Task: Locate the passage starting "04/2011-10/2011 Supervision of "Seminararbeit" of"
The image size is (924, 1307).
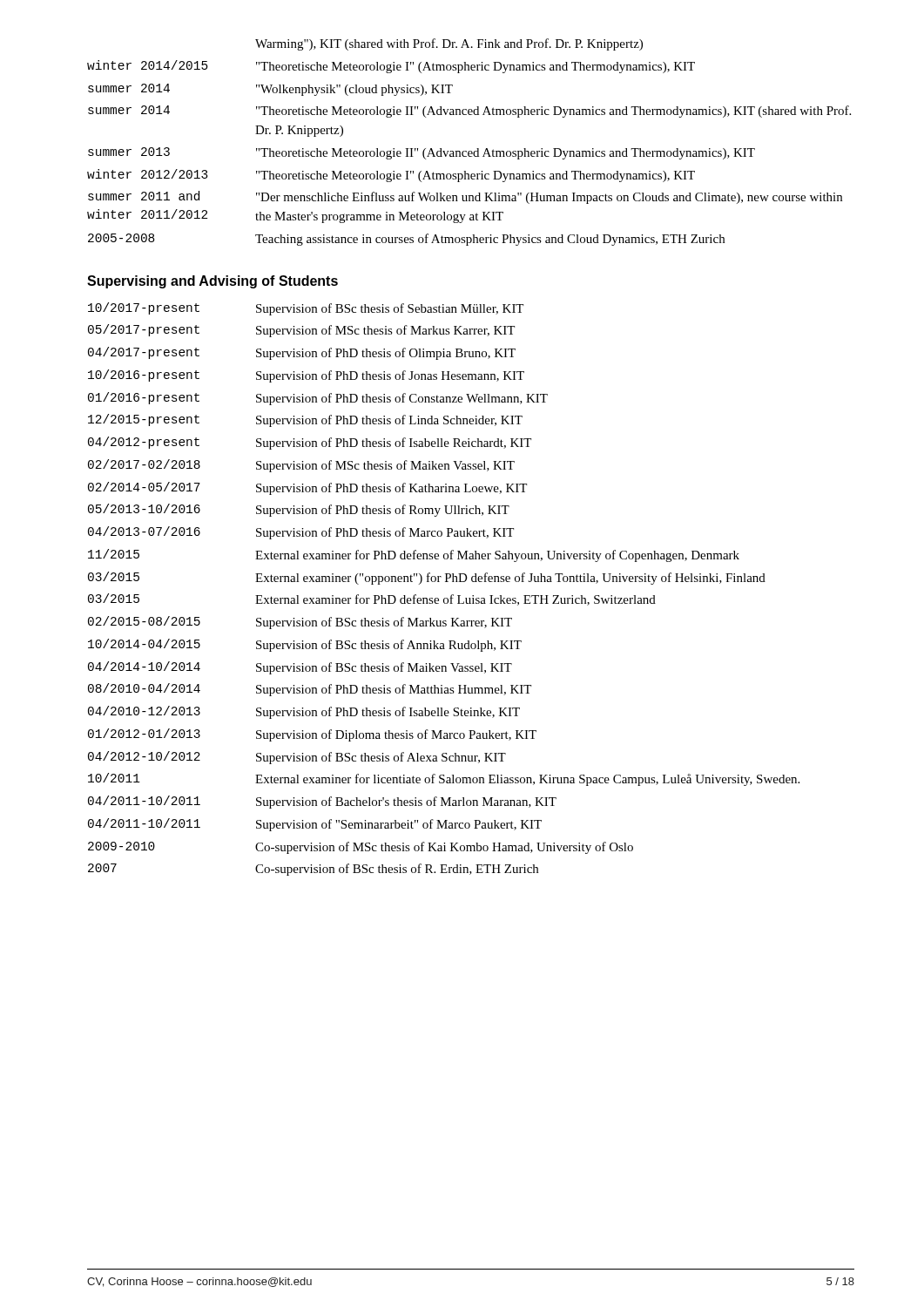Action: click(471, 825)
